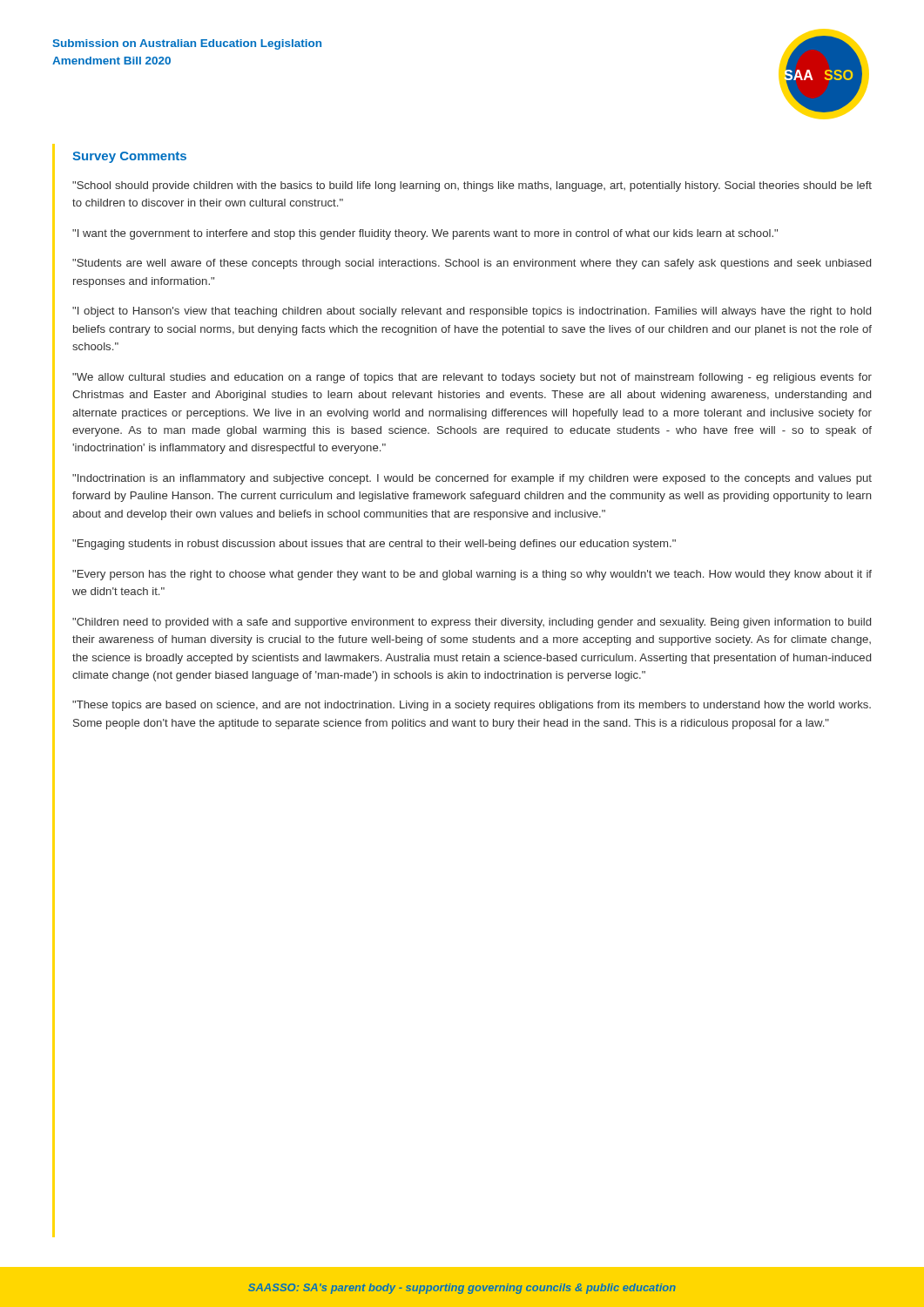Locate the logo
The height and width of the screenshot is (1307, 924).
tap(824, 75)
